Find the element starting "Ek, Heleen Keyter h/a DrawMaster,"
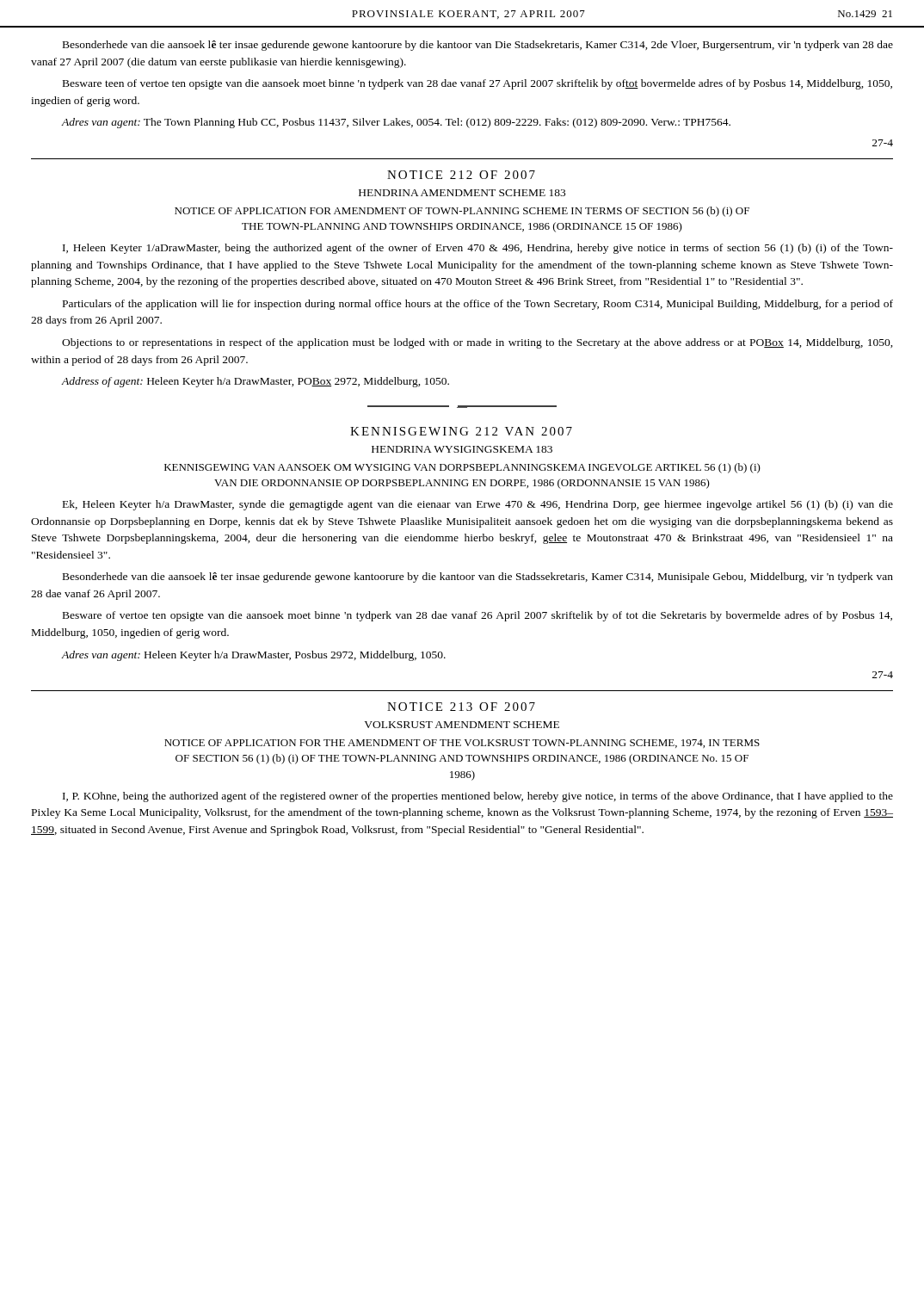Image resolution: width=924 pixels, height=1291 pixels. pos(462,529)
